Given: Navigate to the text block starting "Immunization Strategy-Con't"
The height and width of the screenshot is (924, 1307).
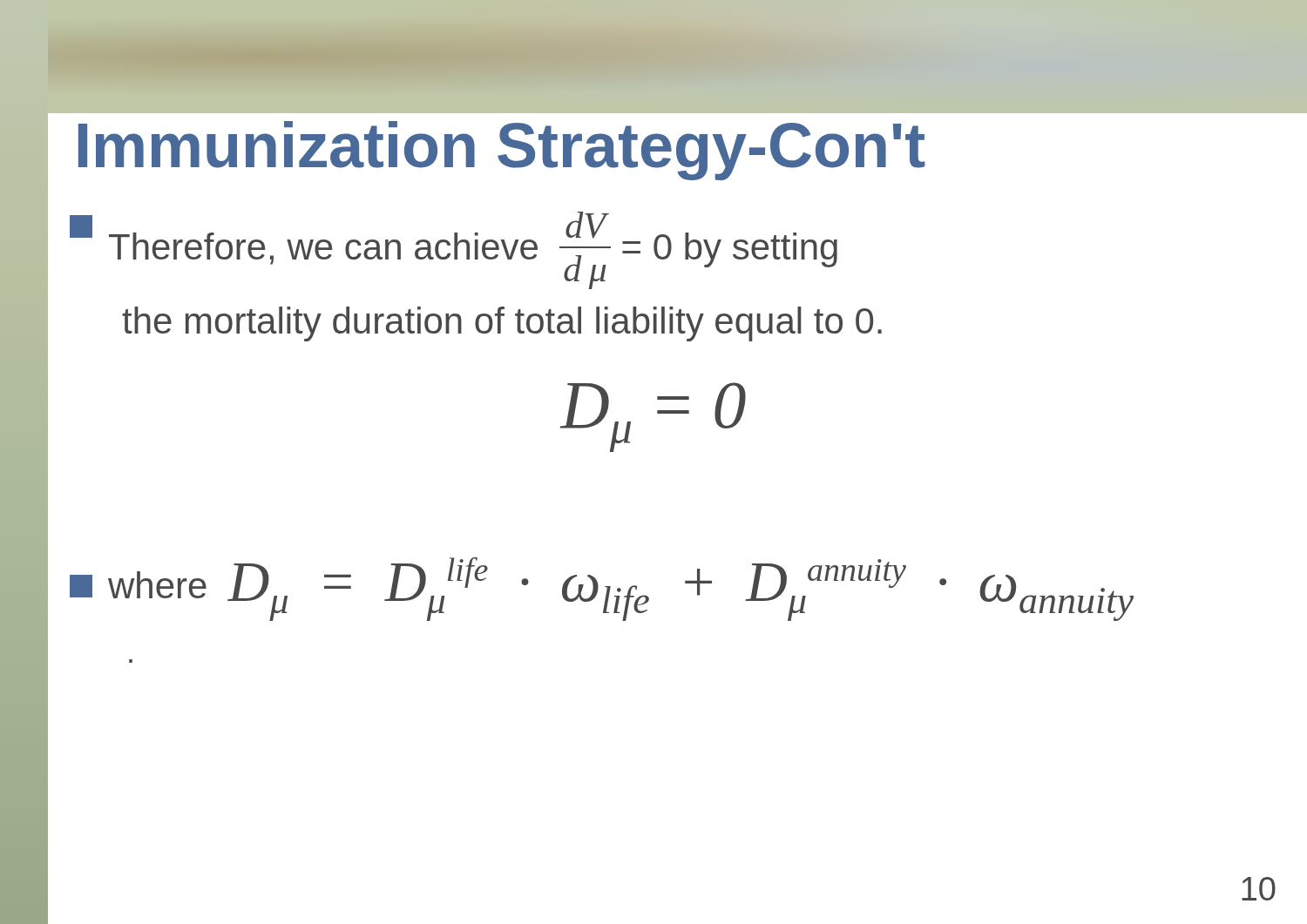Looking at the screenshot, I should click(667, 146).
